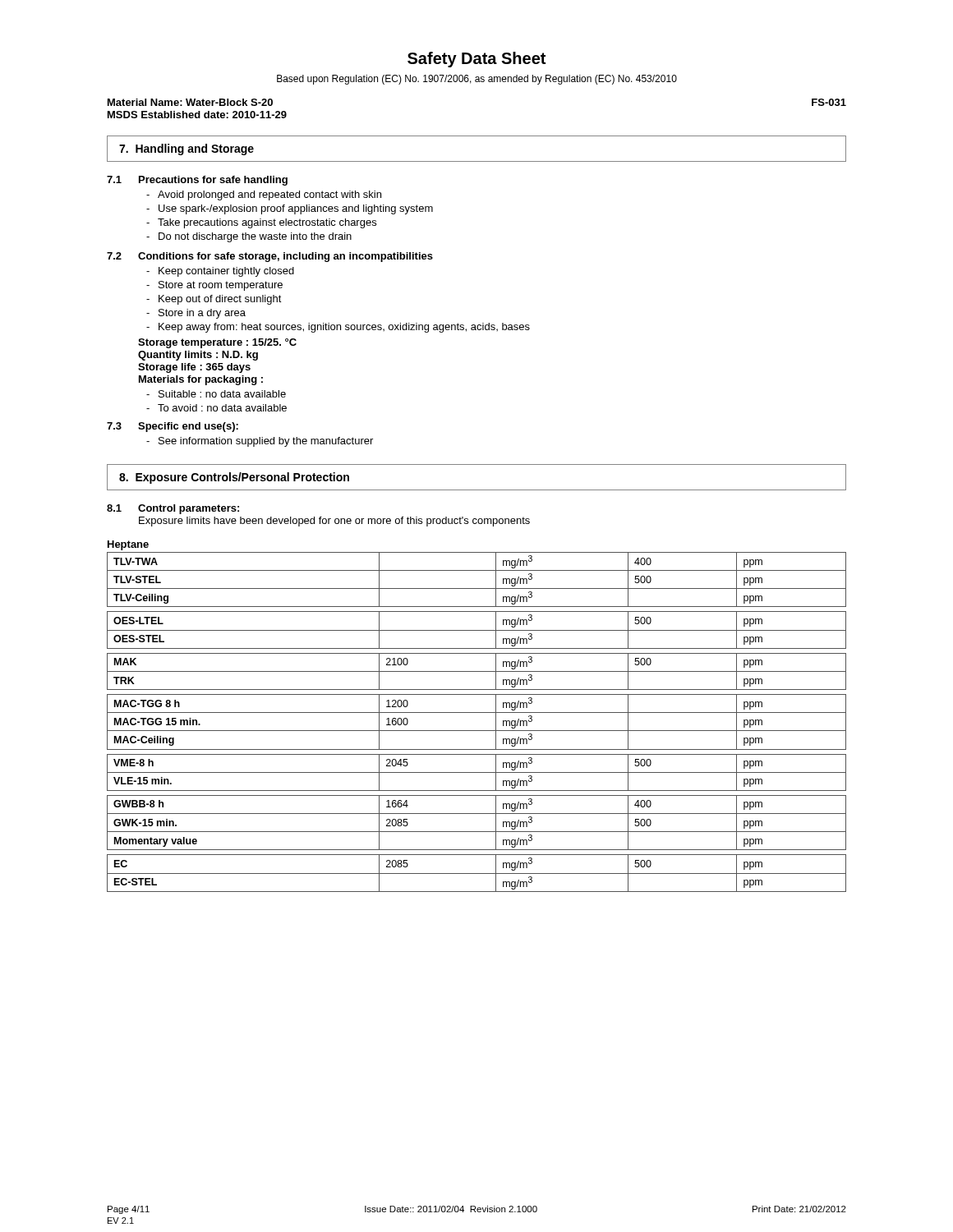This screenshot has width=953, height=1232.
Task: Click where it says "8. Exposure Controls/Personal Protection"
Action: point(234,477)
